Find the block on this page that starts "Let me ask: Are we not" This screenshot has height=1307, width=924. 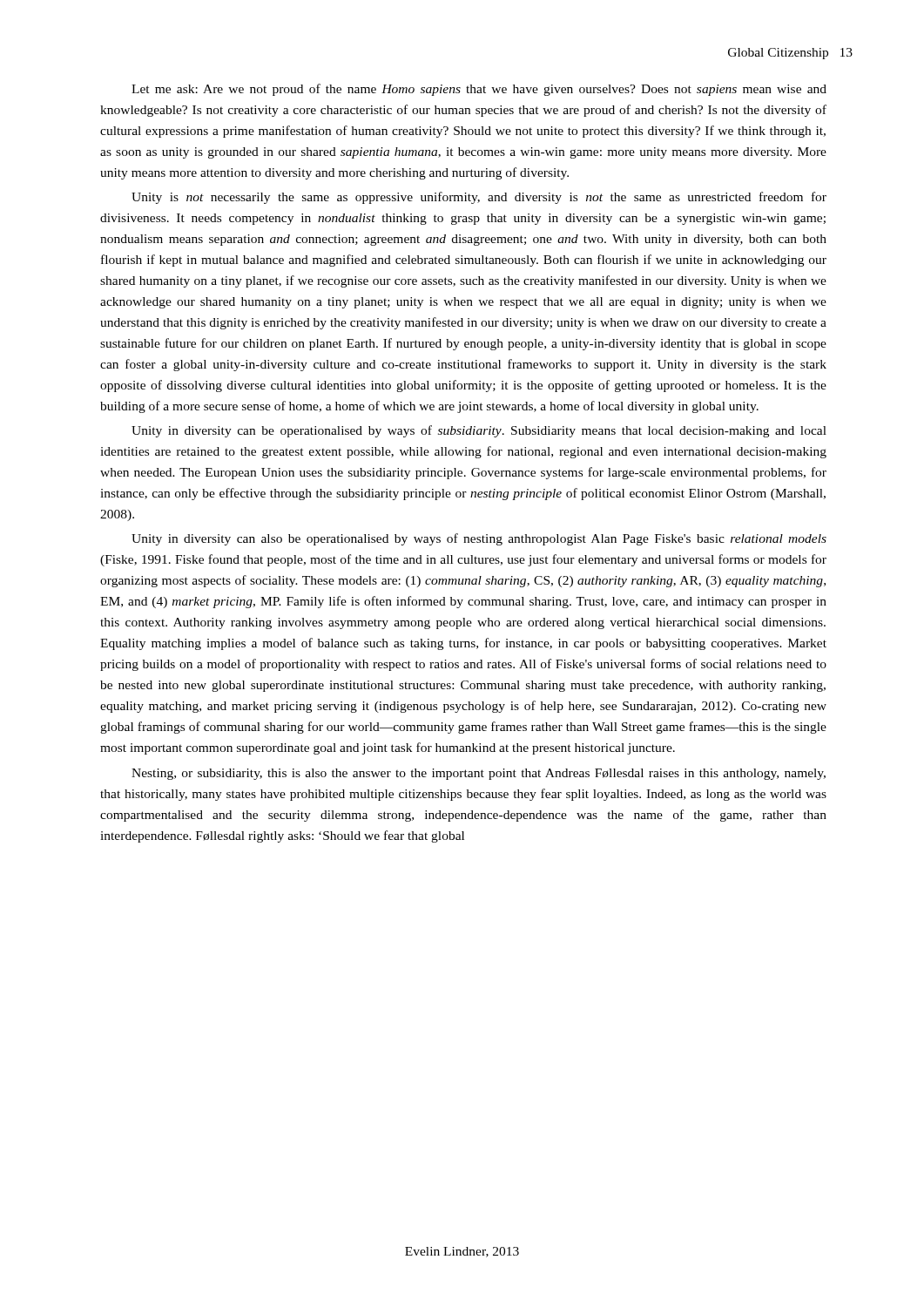click(x=463, y=130)
